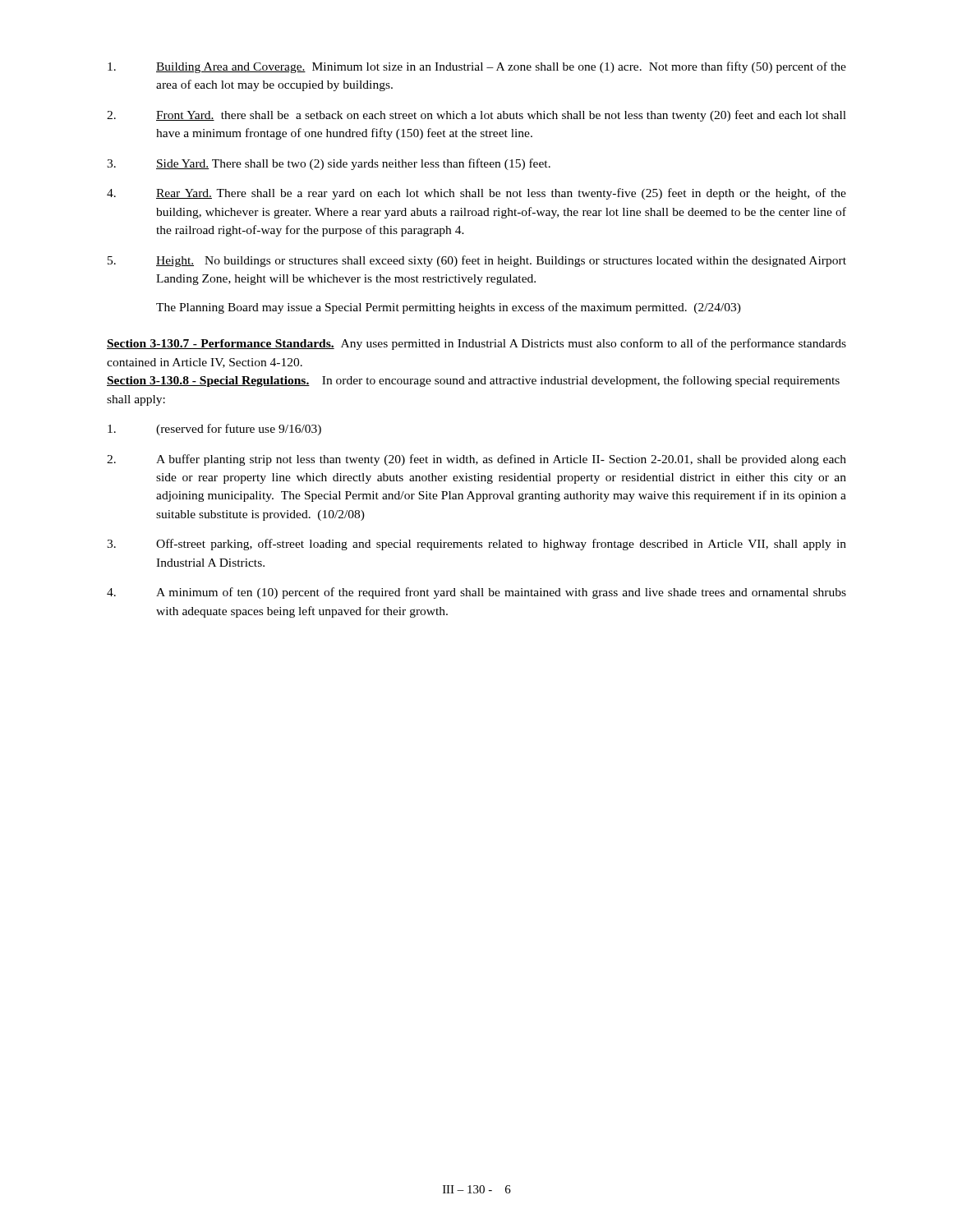Locate the list item that says "4. A minimum"
953x1232 pixels.
[x=476, y=602]
